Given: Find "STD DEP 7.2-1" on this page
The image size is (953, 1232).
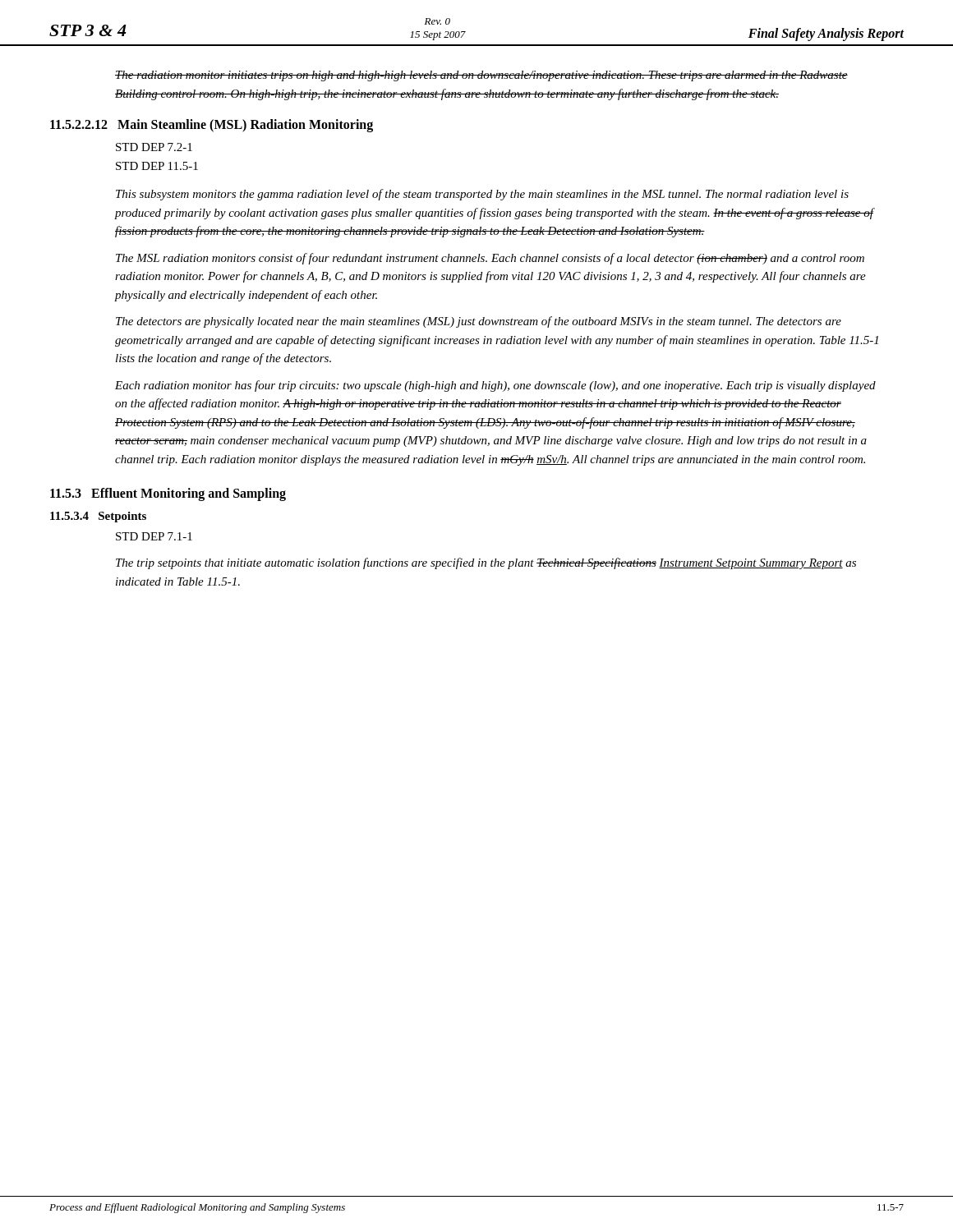Looking at the screenshot, I should (154, 147).
